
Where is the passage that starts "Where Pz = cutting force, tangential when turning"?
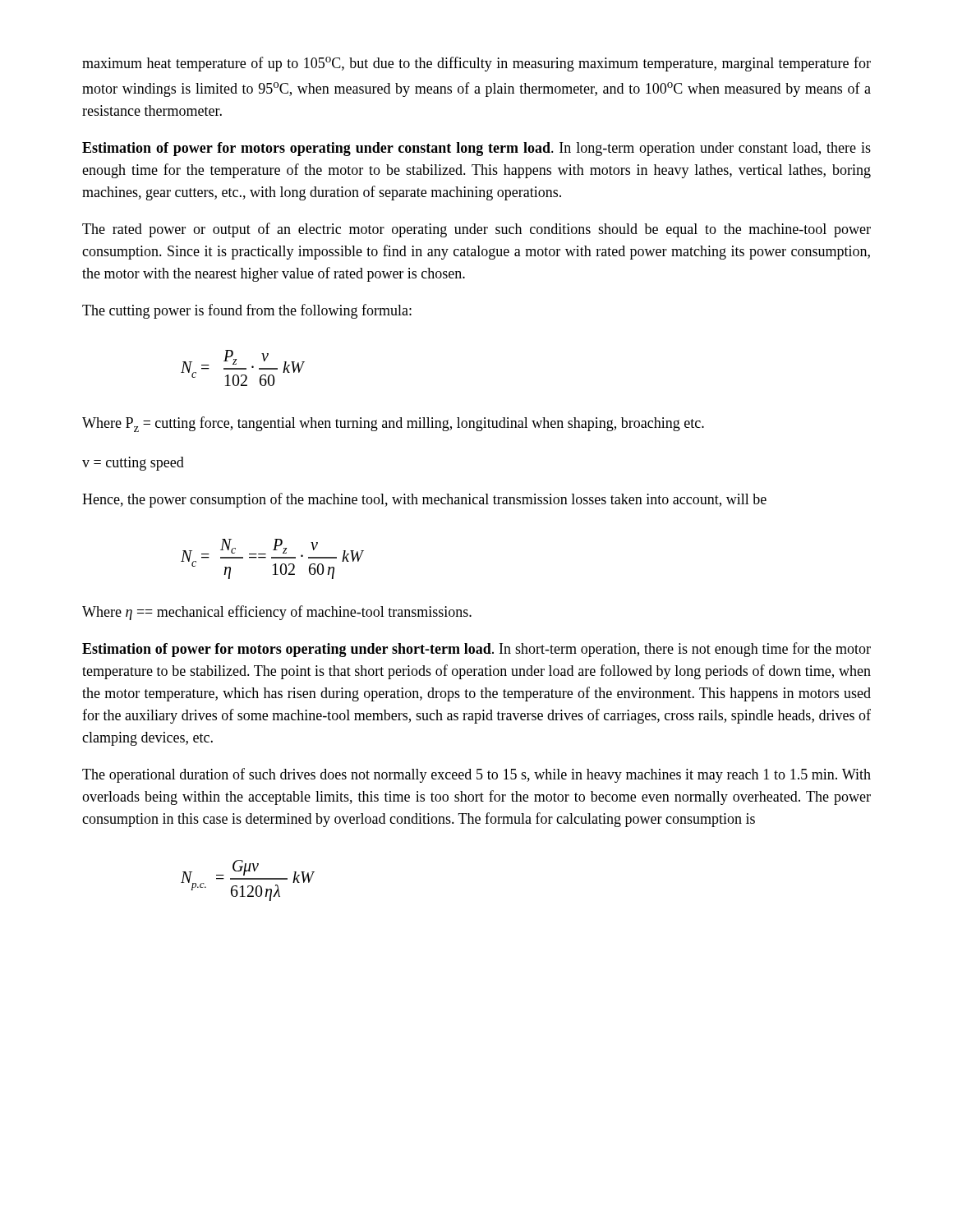(393, 424)
